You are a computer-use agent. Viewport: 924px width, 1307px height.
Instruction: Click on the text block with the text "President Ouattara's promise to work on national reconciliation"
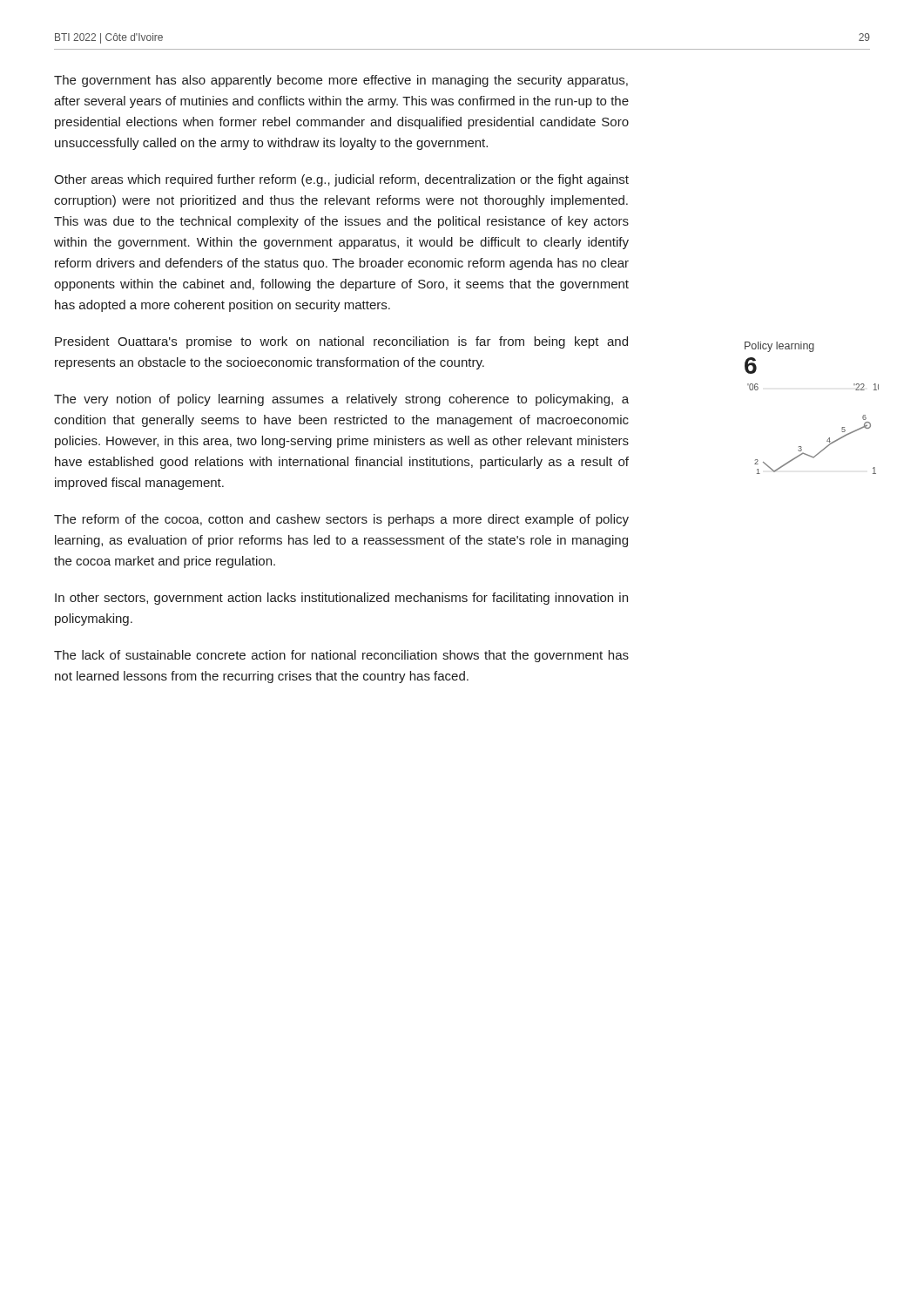tap(341, 352)
